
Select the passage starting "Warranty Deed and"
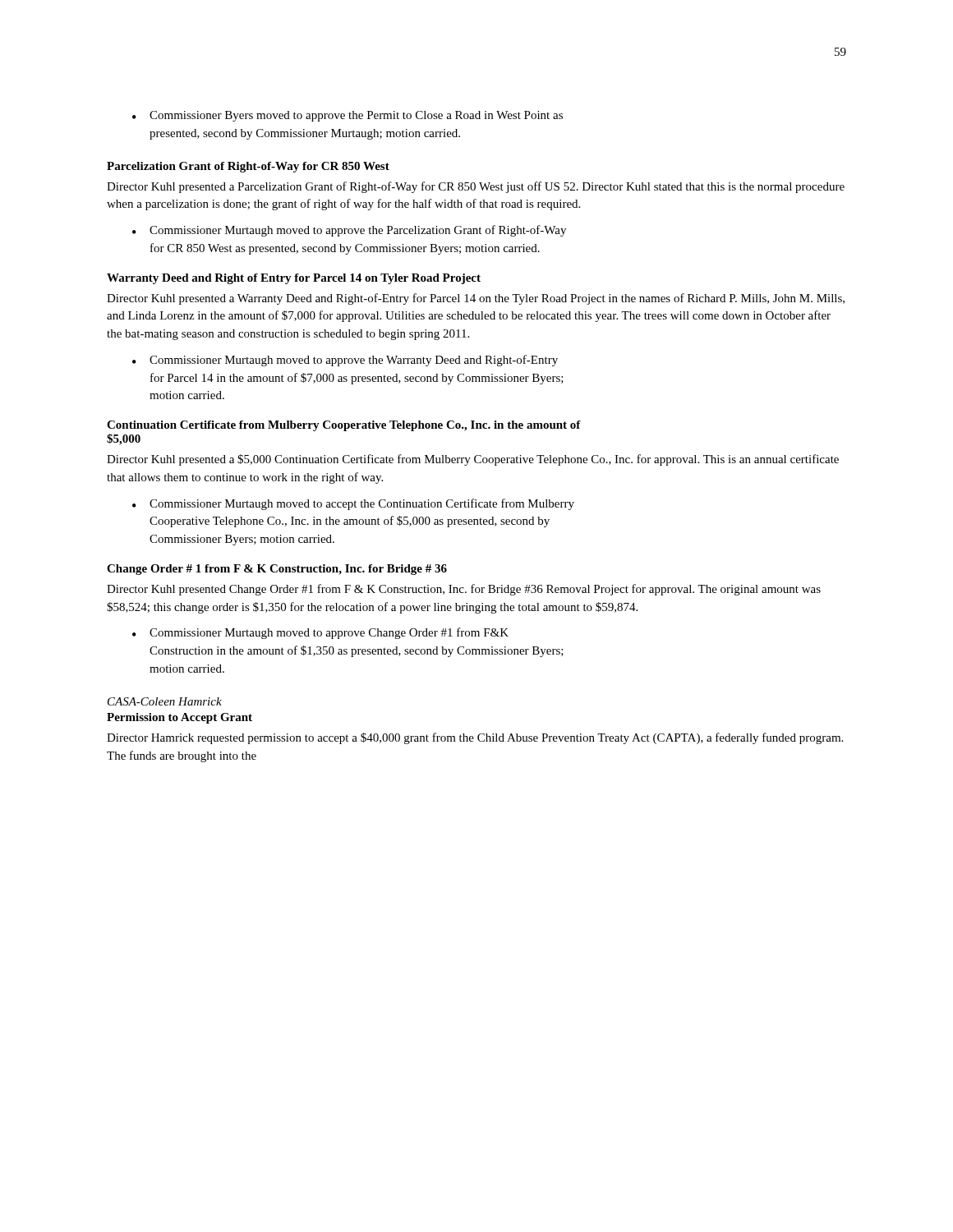click(x=294, y=277)
